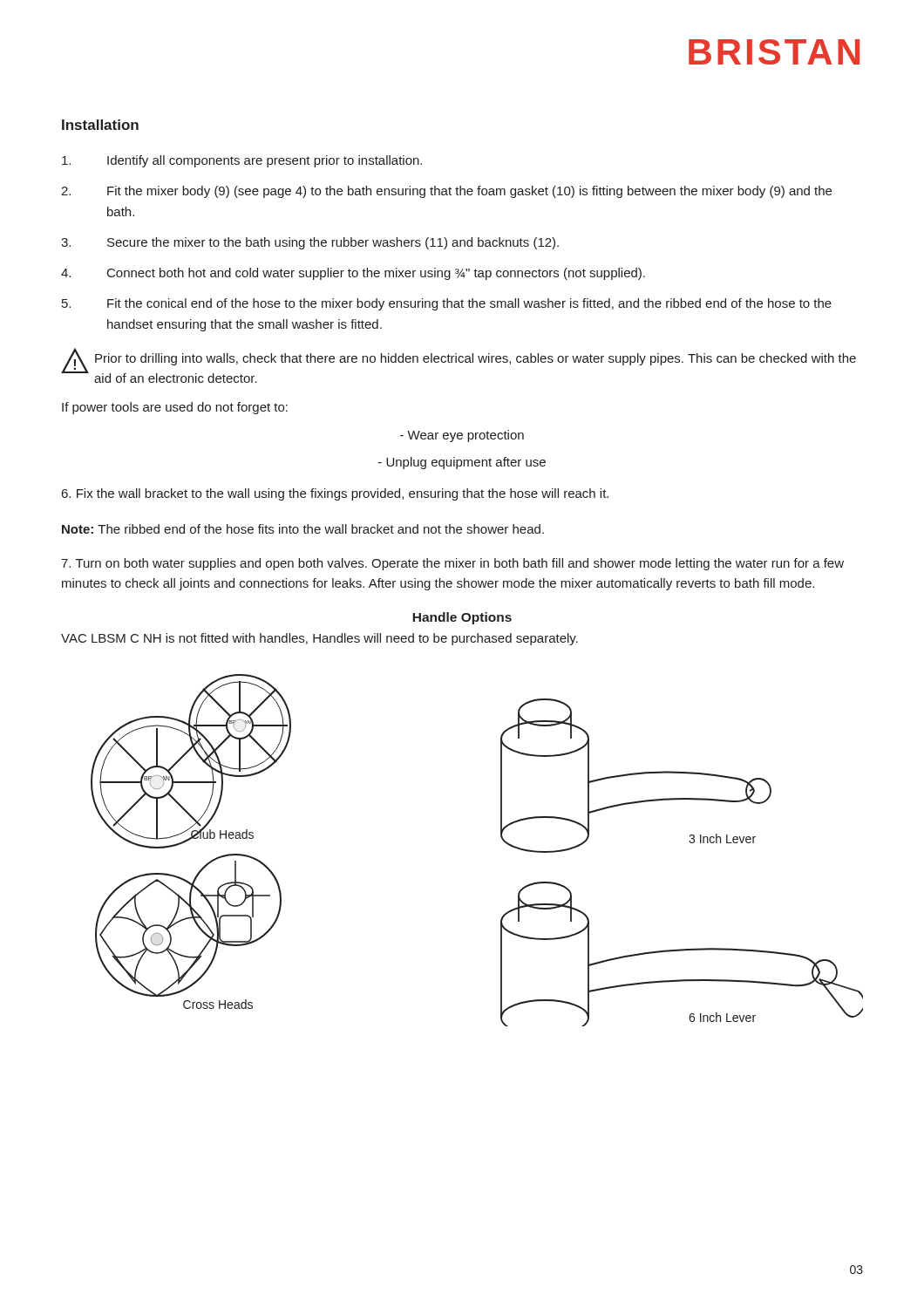Click where it says "Handle Options"
Image resolution: width=924 pixels, height=1308 pixels.
[462, 617]
